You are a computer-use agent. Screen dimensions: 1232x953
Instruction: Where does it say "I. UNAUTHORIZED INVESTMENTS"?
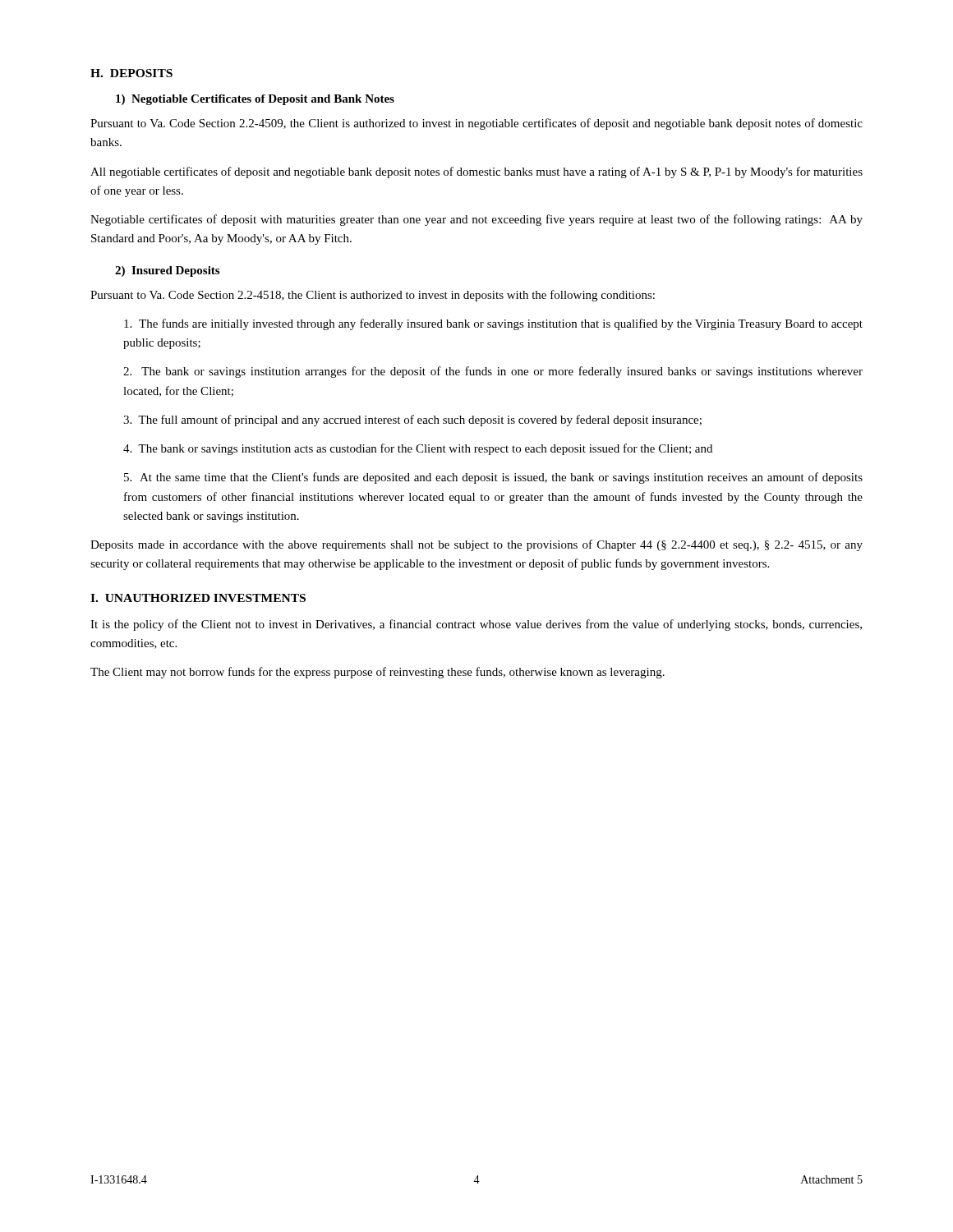[198, 597]
